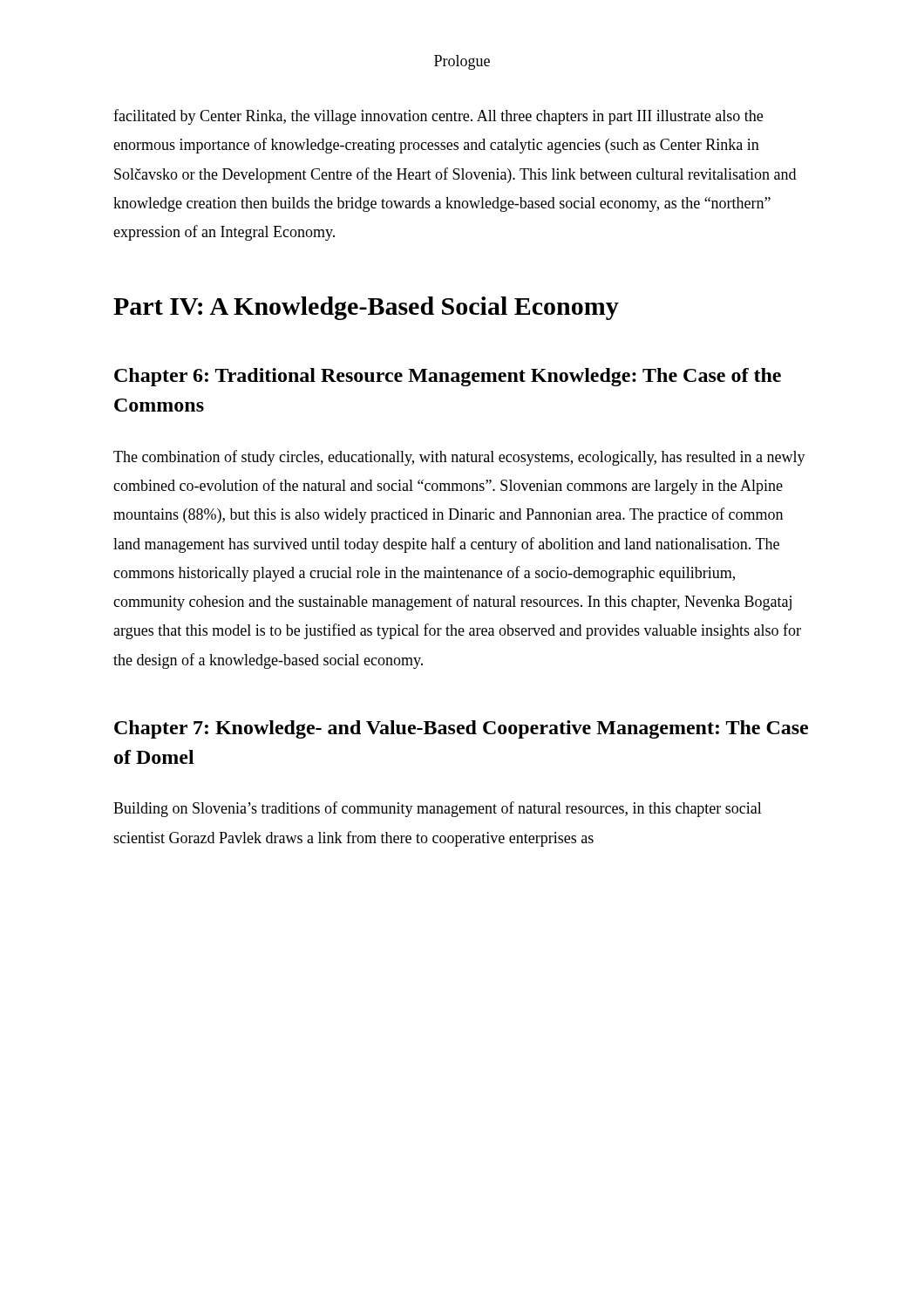Point to "Part IV: A Knowledge-Based Social Economy"
Screen dimensions: 1308x924
tap(366, 306)
